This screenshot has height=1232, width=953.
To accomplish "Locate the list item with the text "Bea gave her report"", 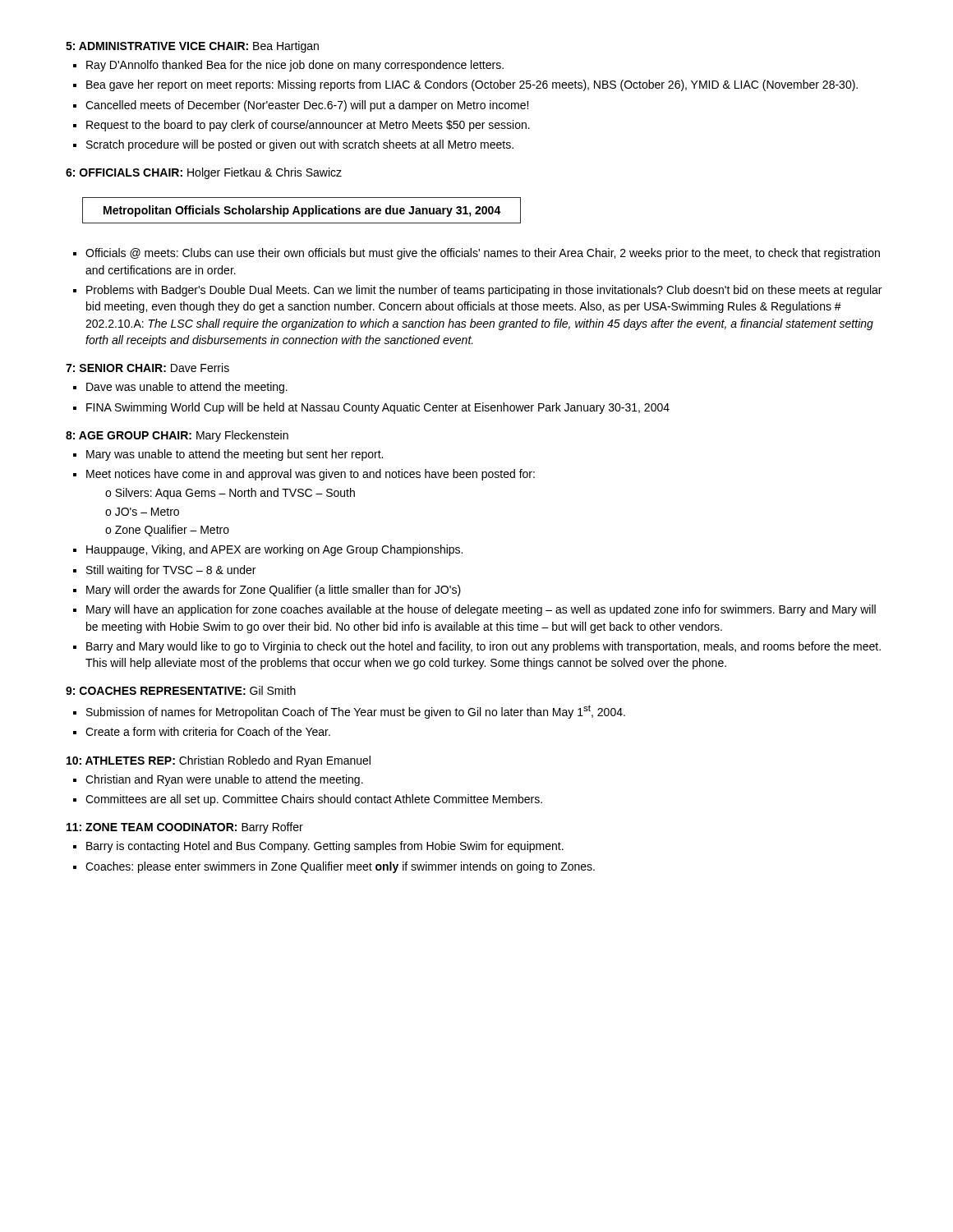I will (472, 85).
